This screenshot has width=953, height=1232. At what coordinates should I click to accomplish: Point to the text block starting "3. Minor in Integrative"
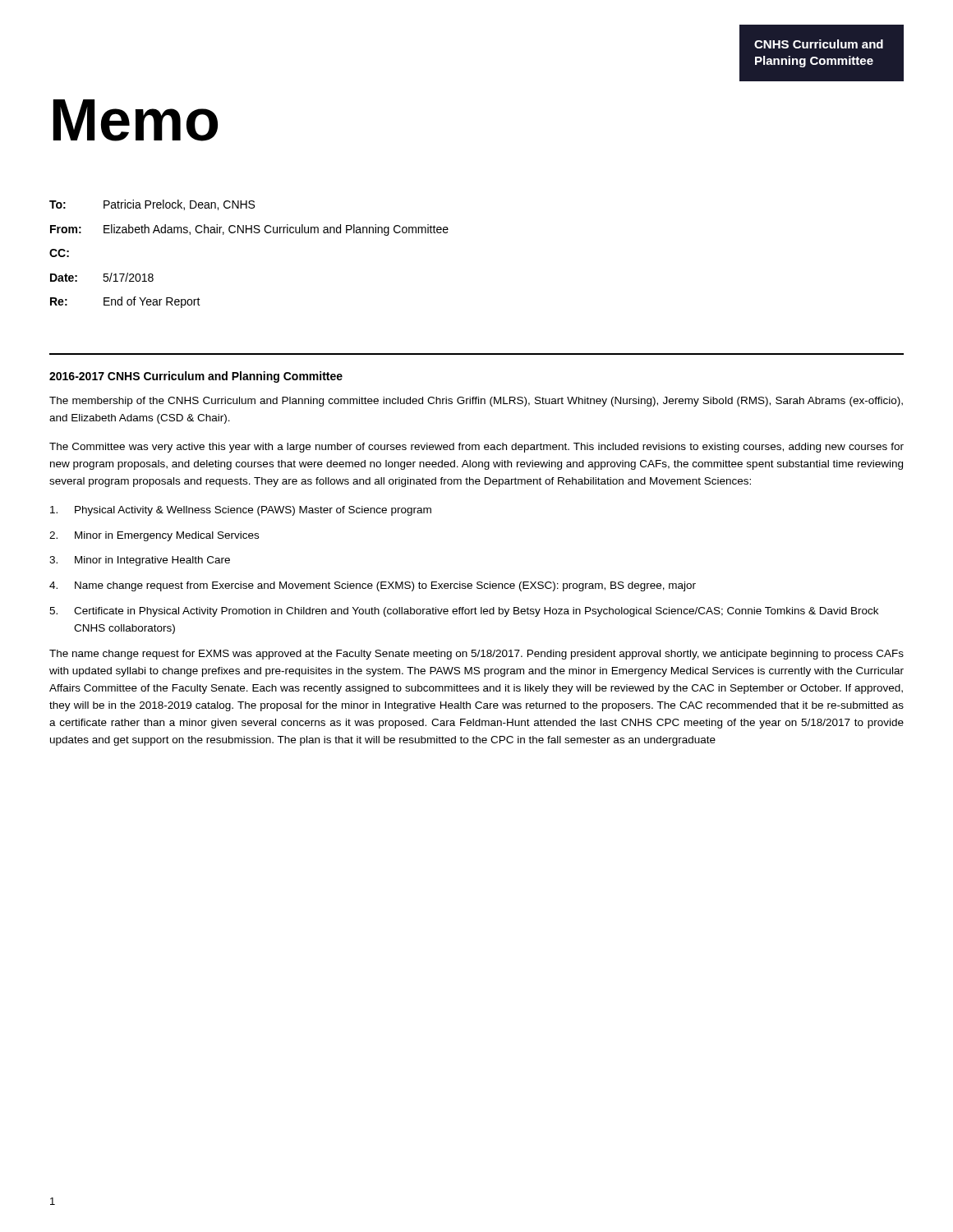[140, 561]
